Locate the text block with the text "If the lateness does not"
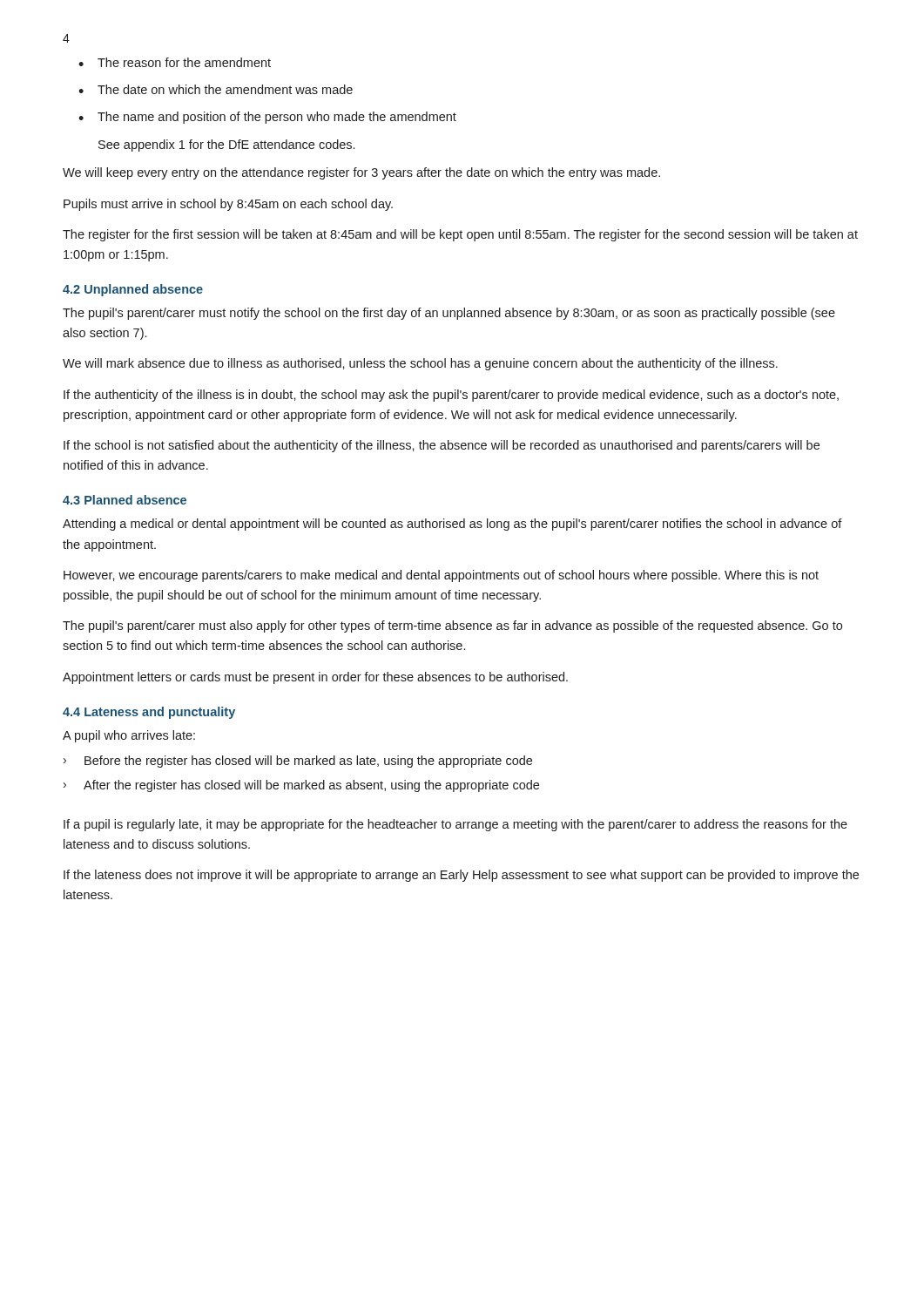924x1307 pixels. point(461,885)
